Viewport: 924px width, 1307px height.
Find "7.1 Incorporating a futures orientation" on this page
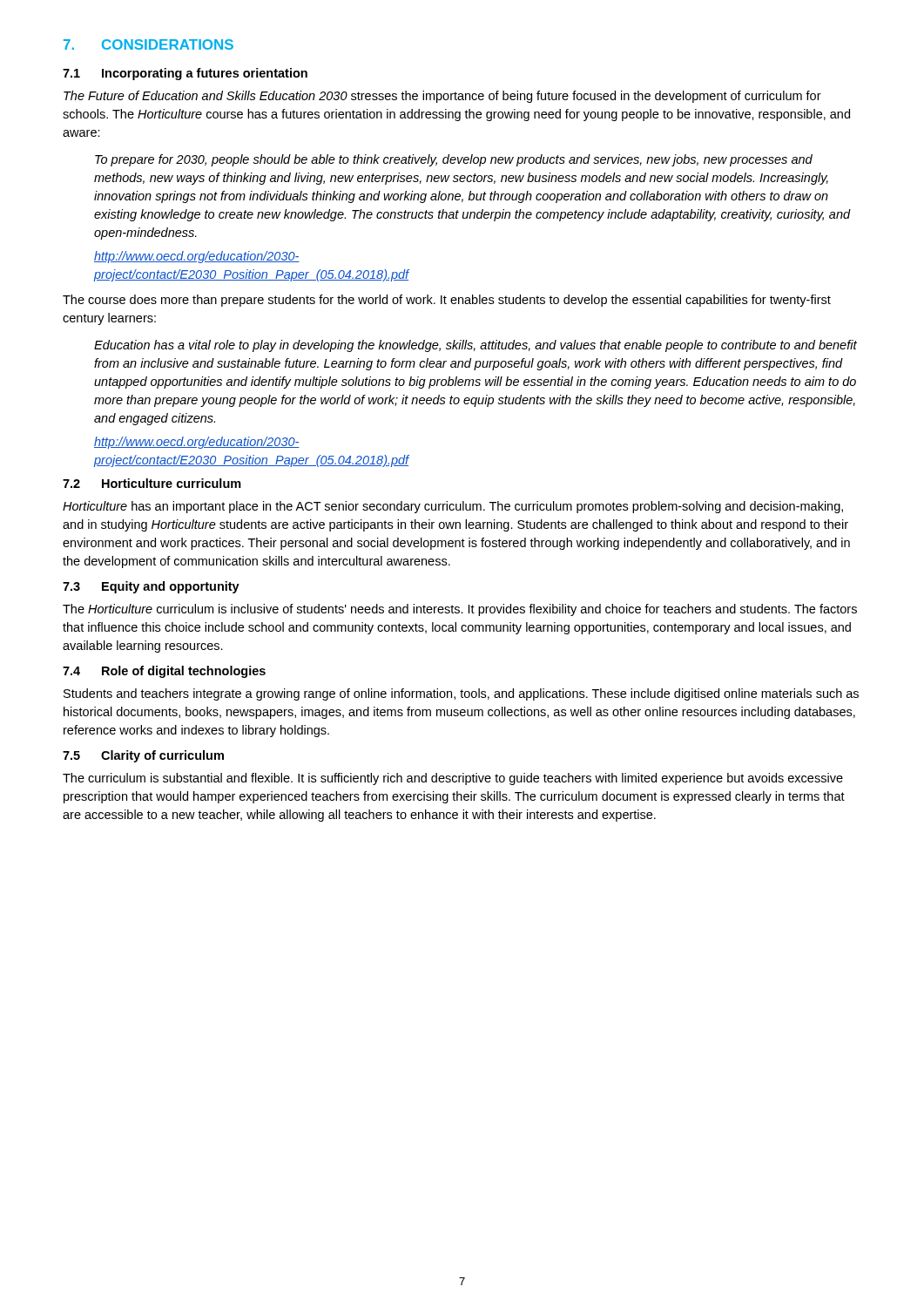pos(185,73)
